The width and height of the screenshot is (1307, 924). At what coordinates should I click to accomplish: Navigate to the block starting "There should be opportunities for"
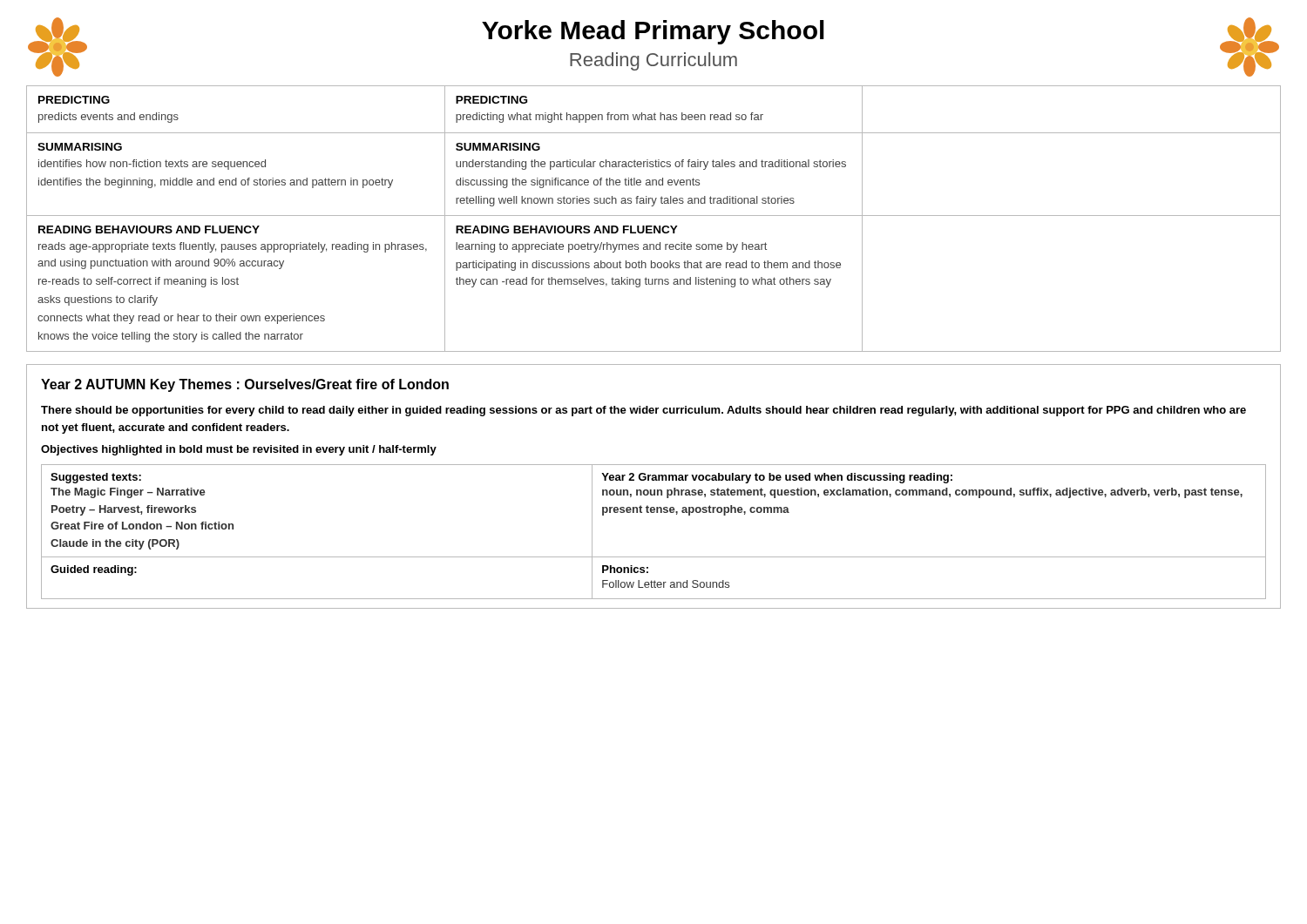click(x=644, y=419)
